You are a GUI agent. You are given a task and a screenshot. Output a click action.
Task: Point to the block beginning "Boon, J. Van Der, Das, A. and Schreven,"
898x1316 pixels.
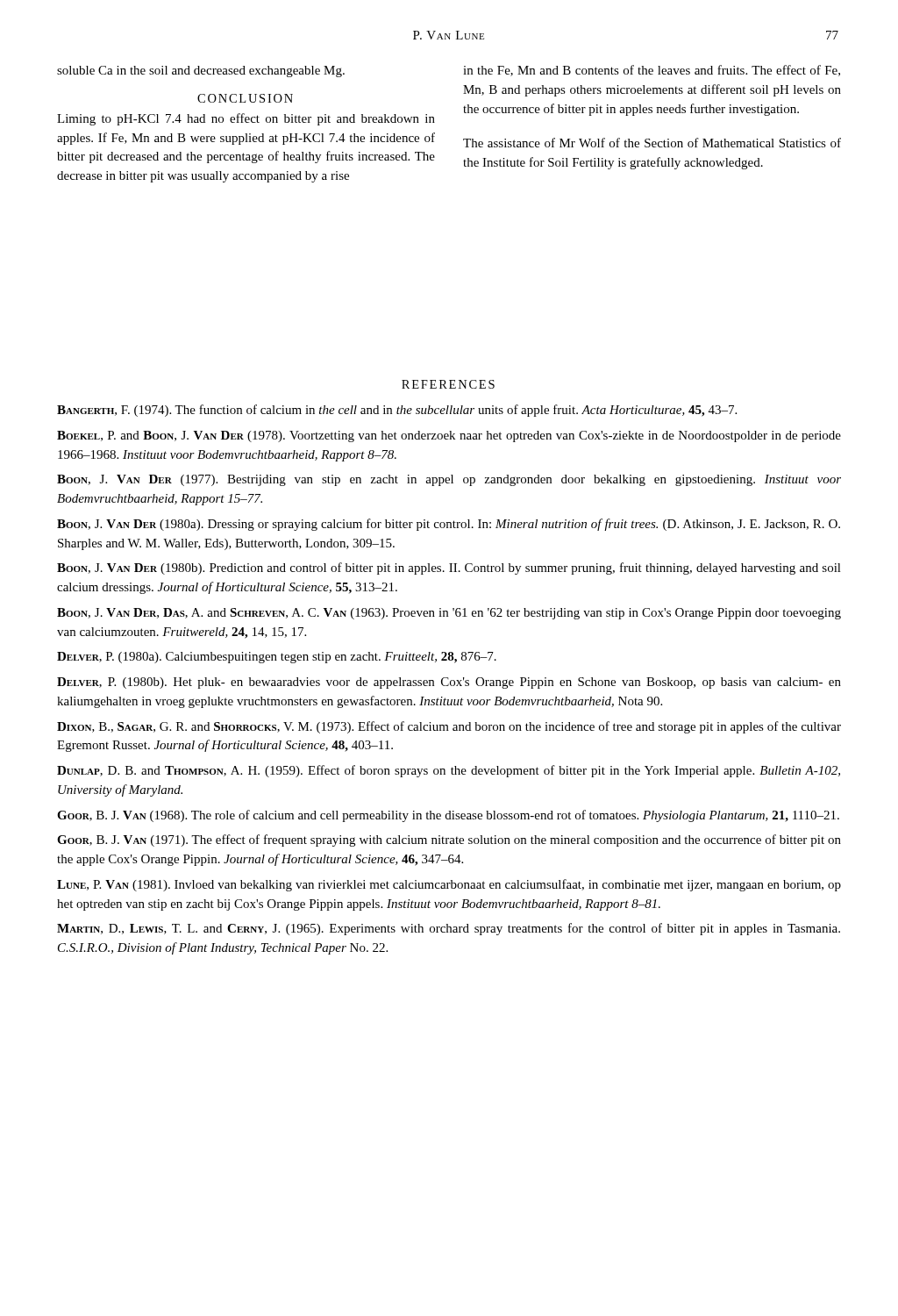[449, 622]
